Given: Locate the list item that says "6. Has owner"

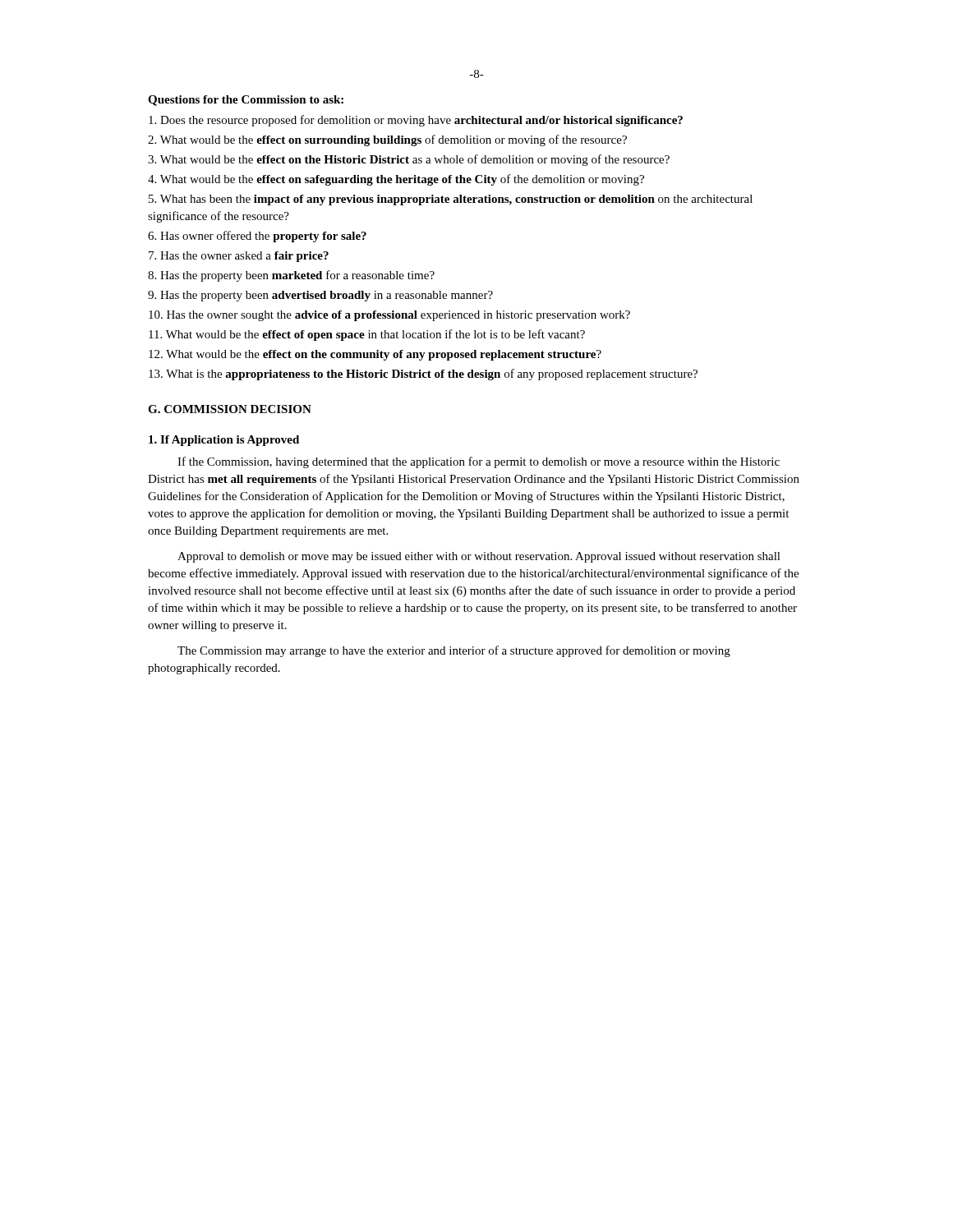Looking at the screenshot, I should tap(257, 236).
